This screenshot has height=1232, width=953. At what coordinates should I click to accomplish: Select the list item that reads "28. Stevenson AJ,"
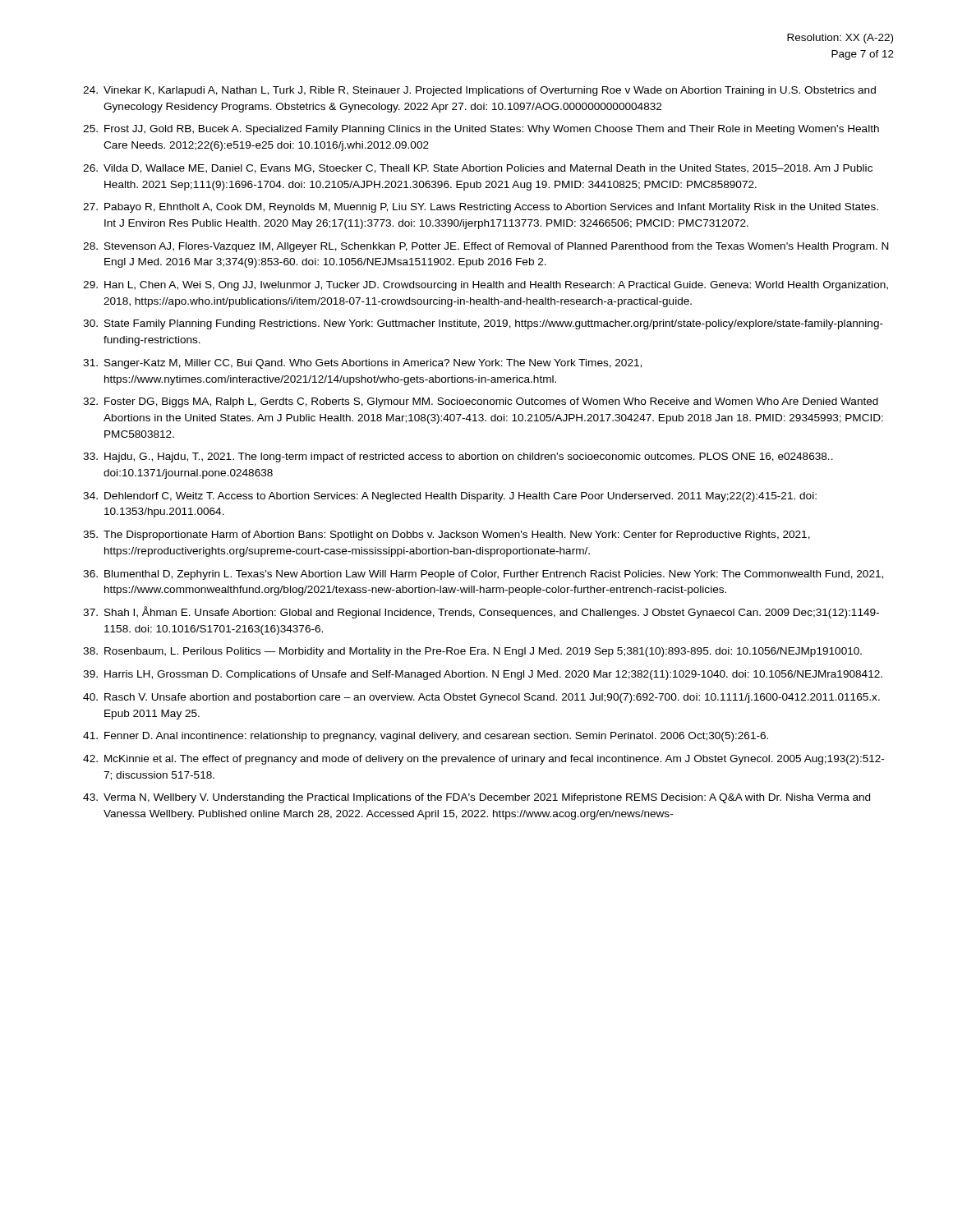point(484,254)
